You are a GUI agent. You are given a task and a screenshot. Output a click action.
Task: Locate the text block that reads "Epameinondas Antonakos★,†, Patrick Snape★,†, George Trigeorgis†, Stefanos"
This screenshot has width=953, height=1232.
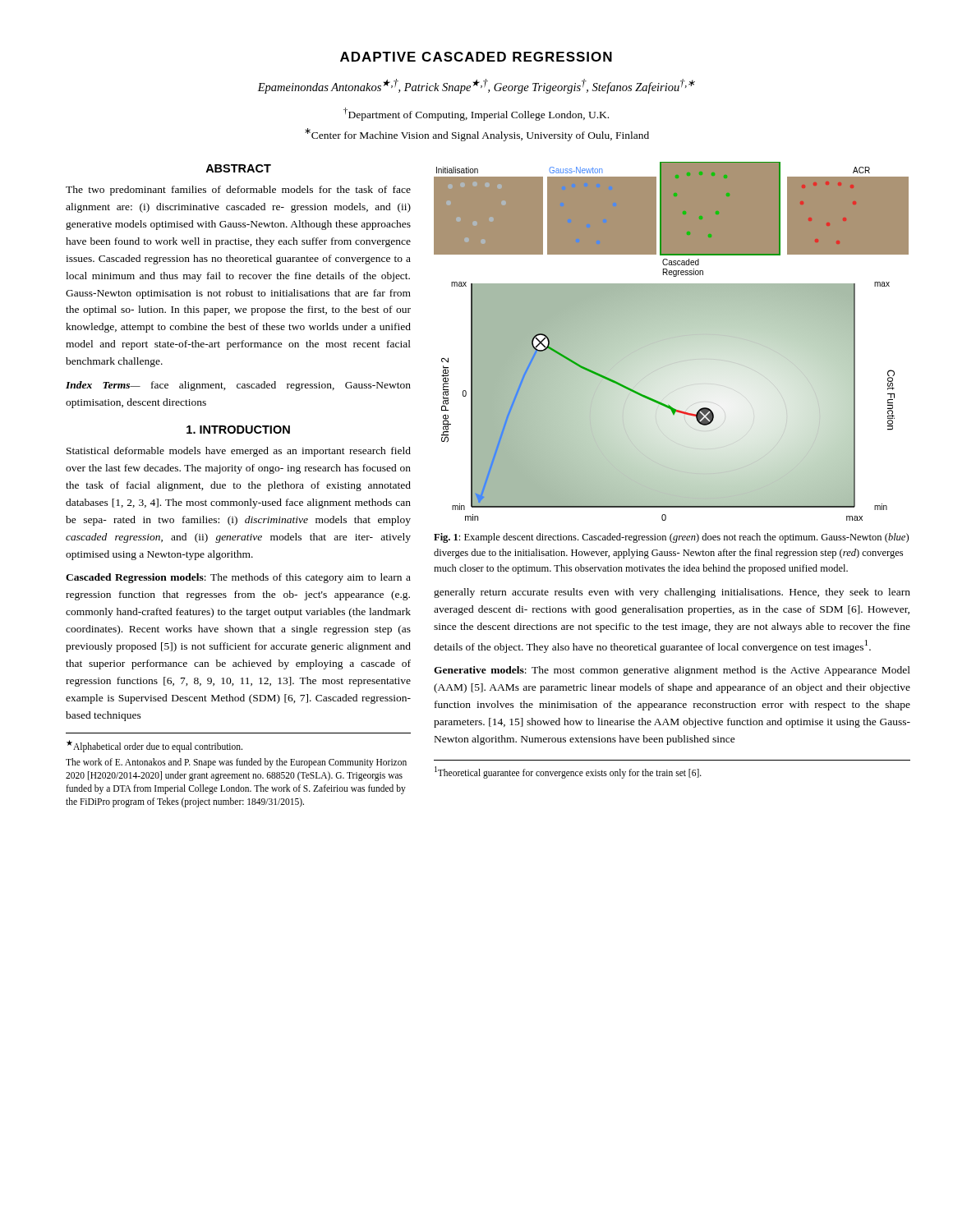[476, 85]
